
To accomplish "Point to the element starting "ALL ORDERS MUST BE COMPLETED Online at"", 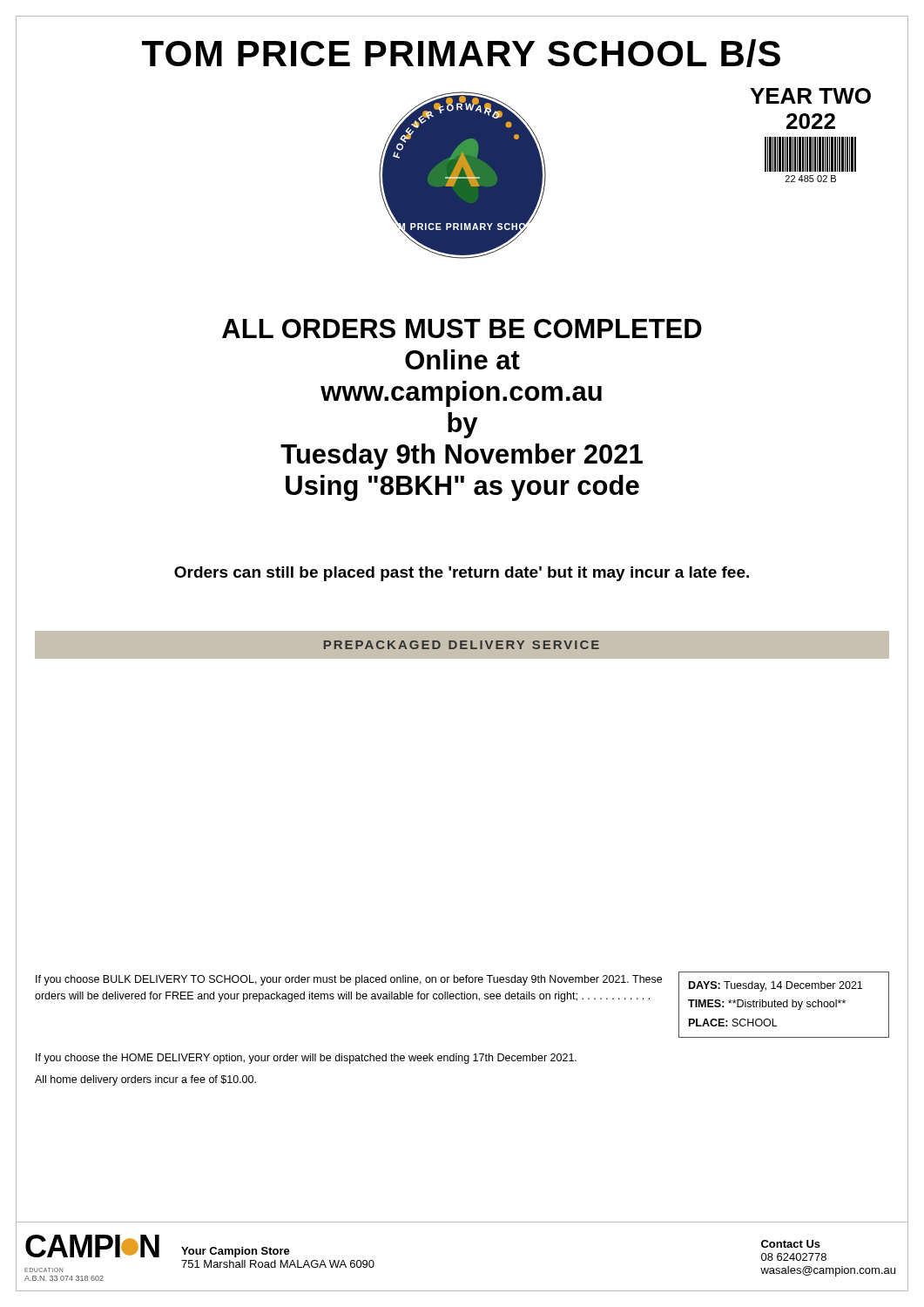I will tap(462, 408).
